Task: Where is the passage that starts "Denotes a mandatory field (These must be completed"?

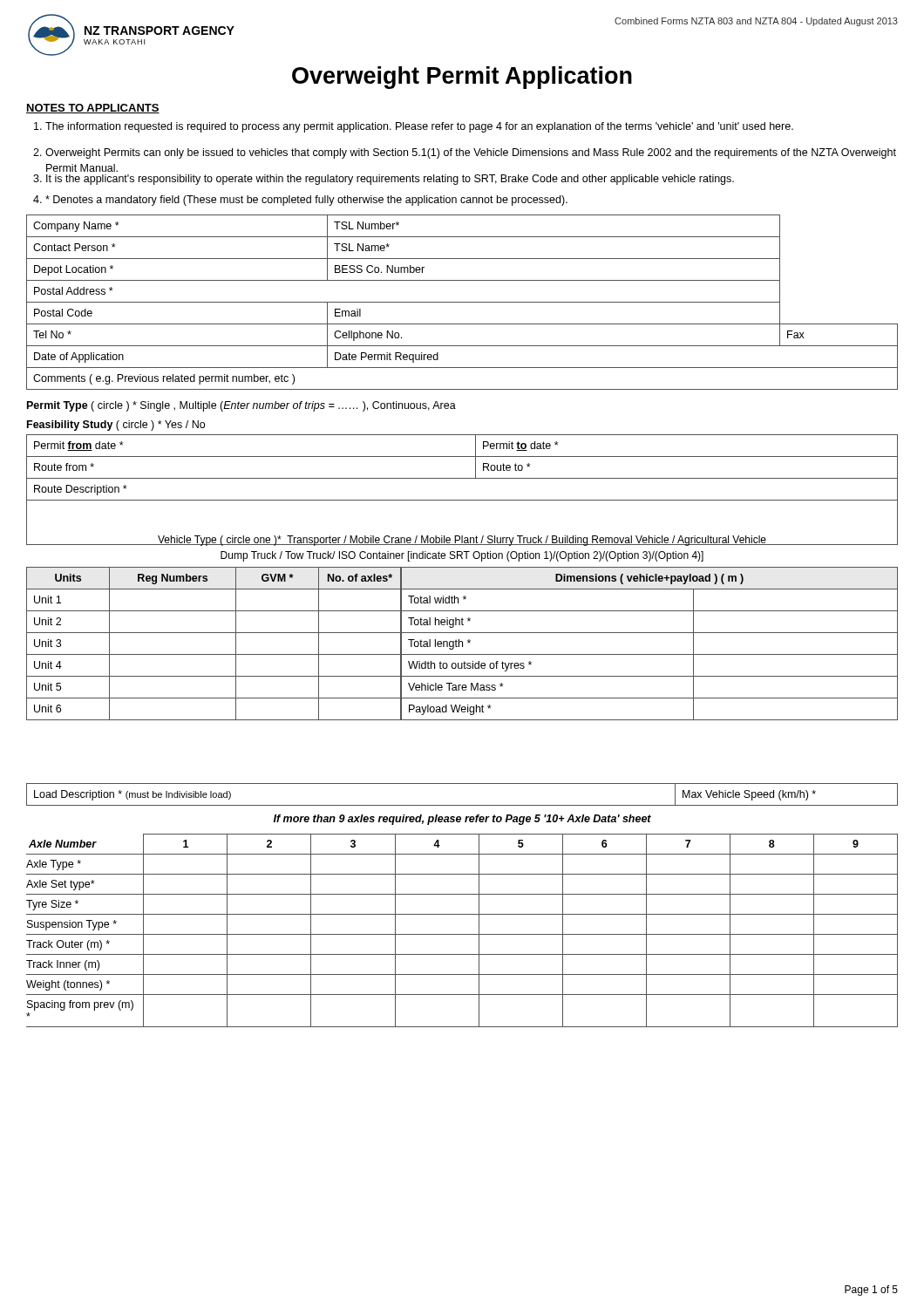Action: pos(462,200)
